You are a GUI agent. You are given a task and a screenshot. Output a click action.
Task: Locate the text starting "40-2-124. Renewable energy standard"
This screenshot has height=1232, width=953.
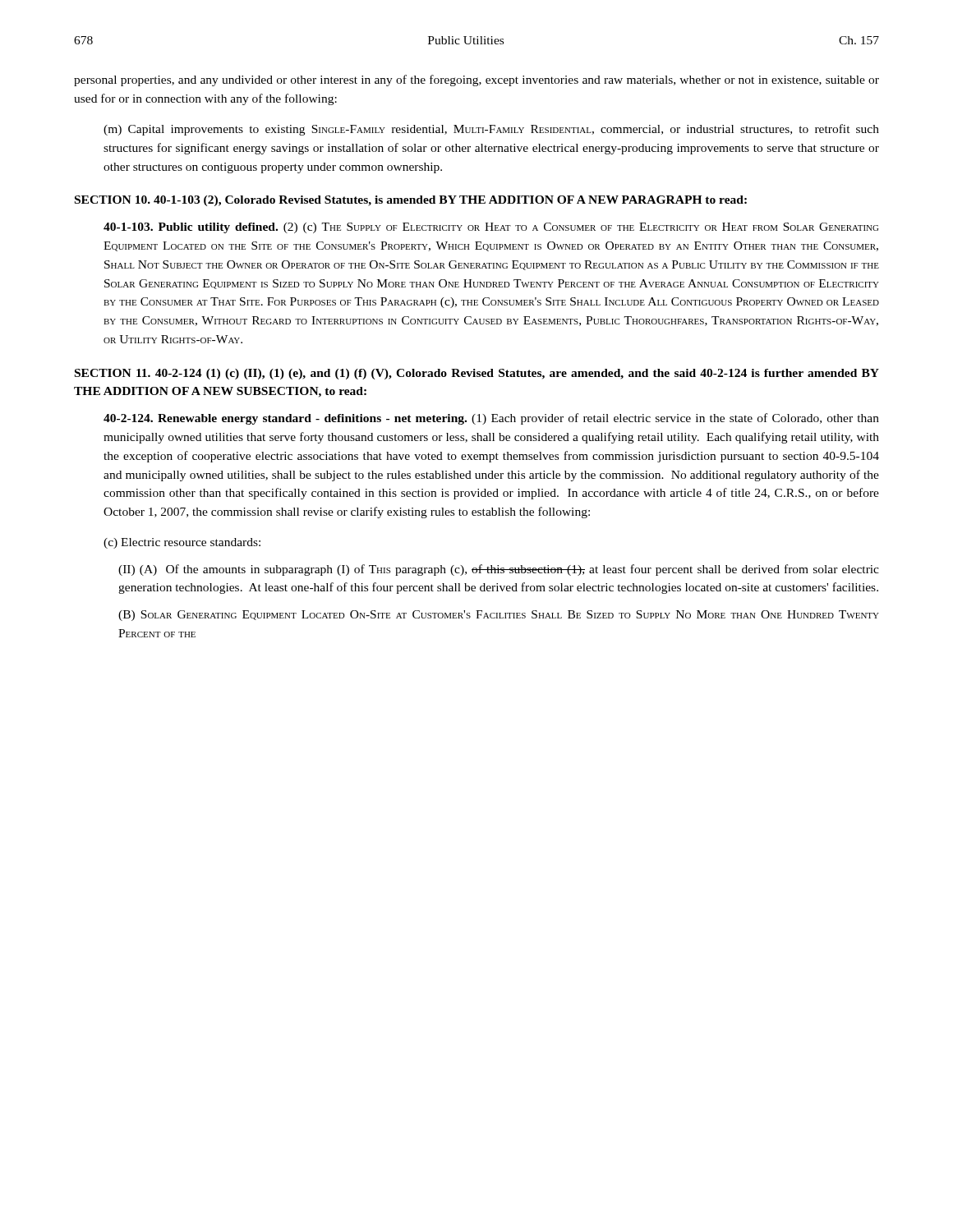(x=491, y=465)
